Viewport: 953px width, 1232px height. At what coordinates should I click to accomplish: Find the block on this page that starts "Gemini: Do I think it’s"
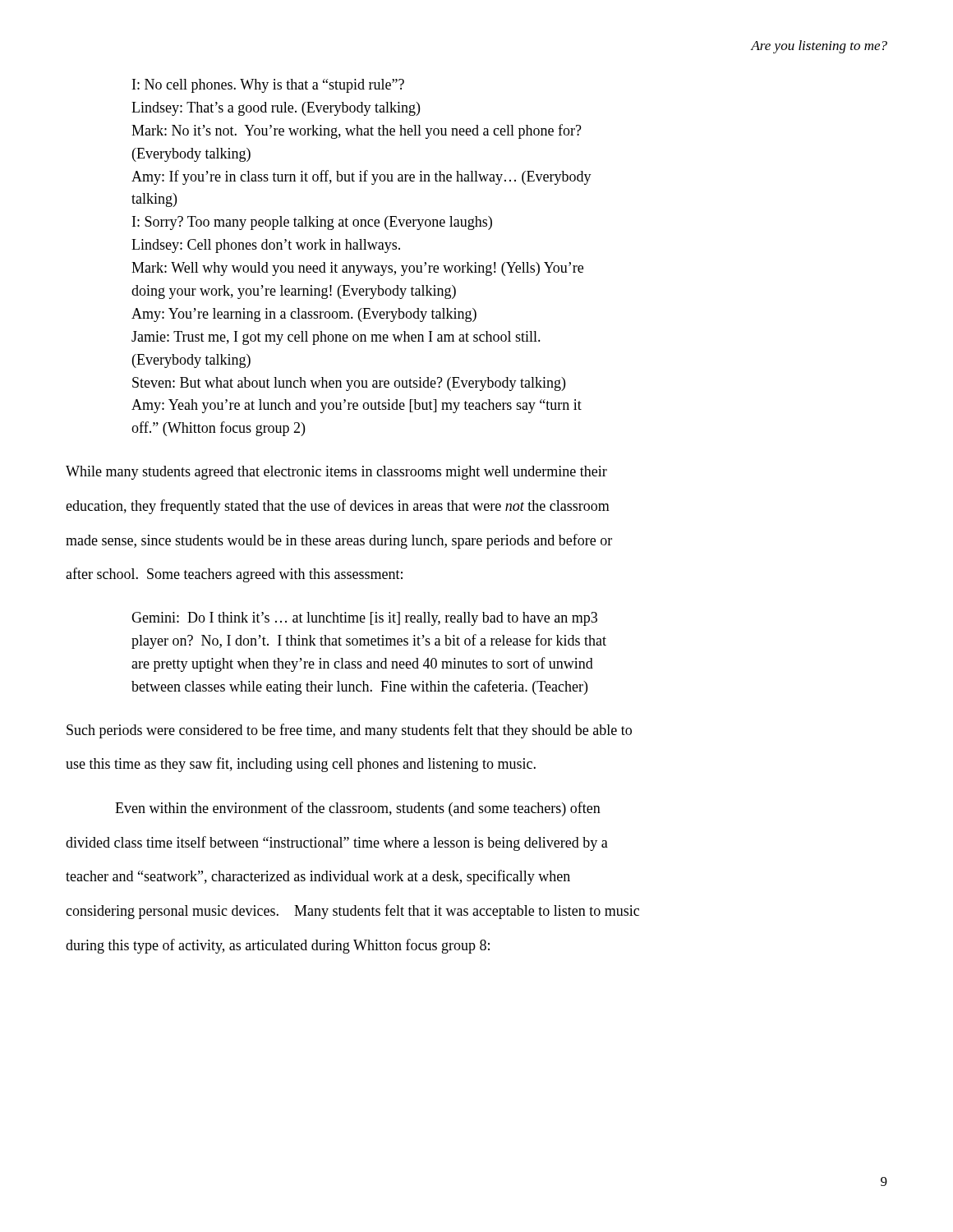point(493,653)
